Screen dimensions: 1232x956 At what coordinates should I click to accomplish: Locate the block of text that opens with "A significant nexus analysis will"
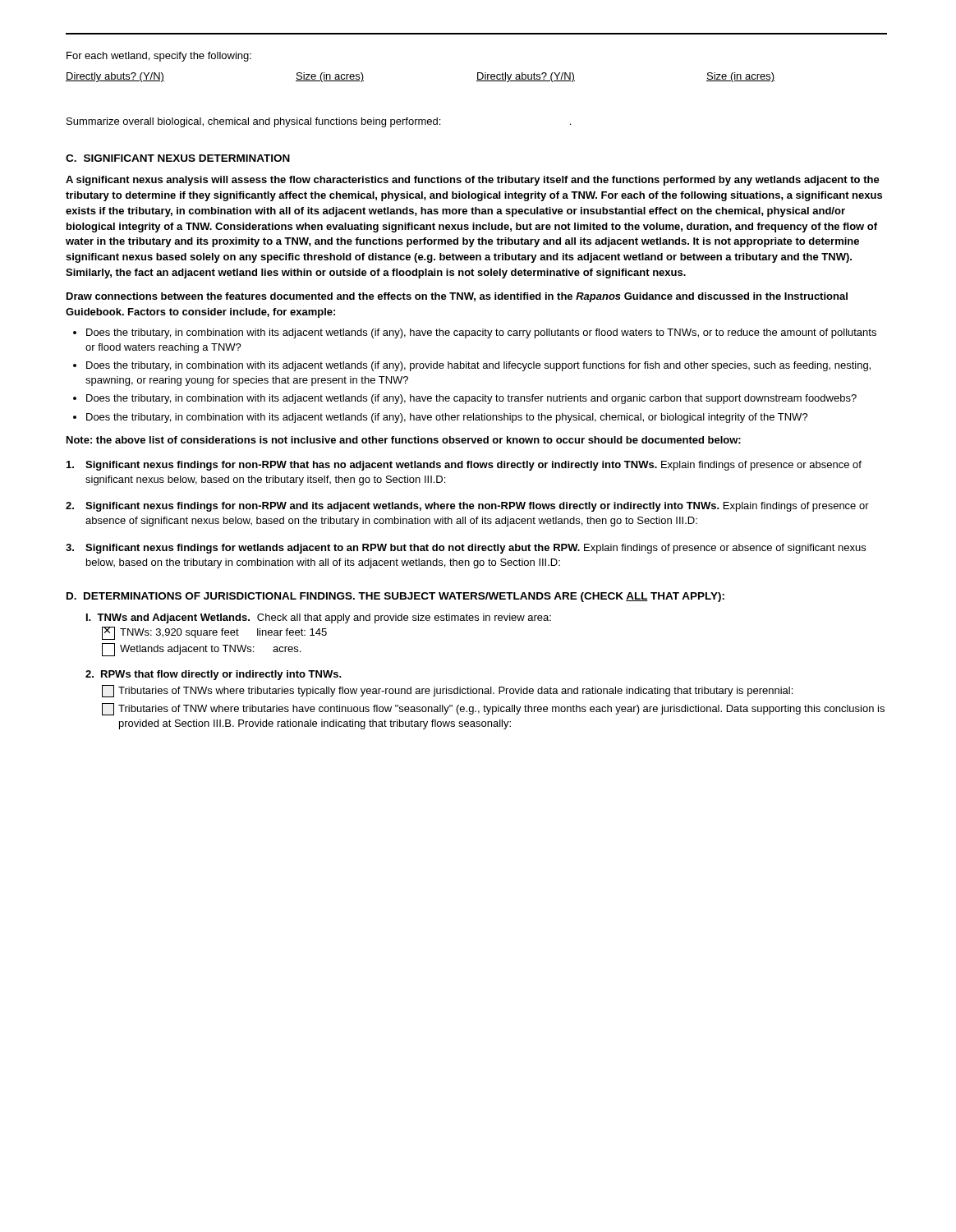coord(474,226)
